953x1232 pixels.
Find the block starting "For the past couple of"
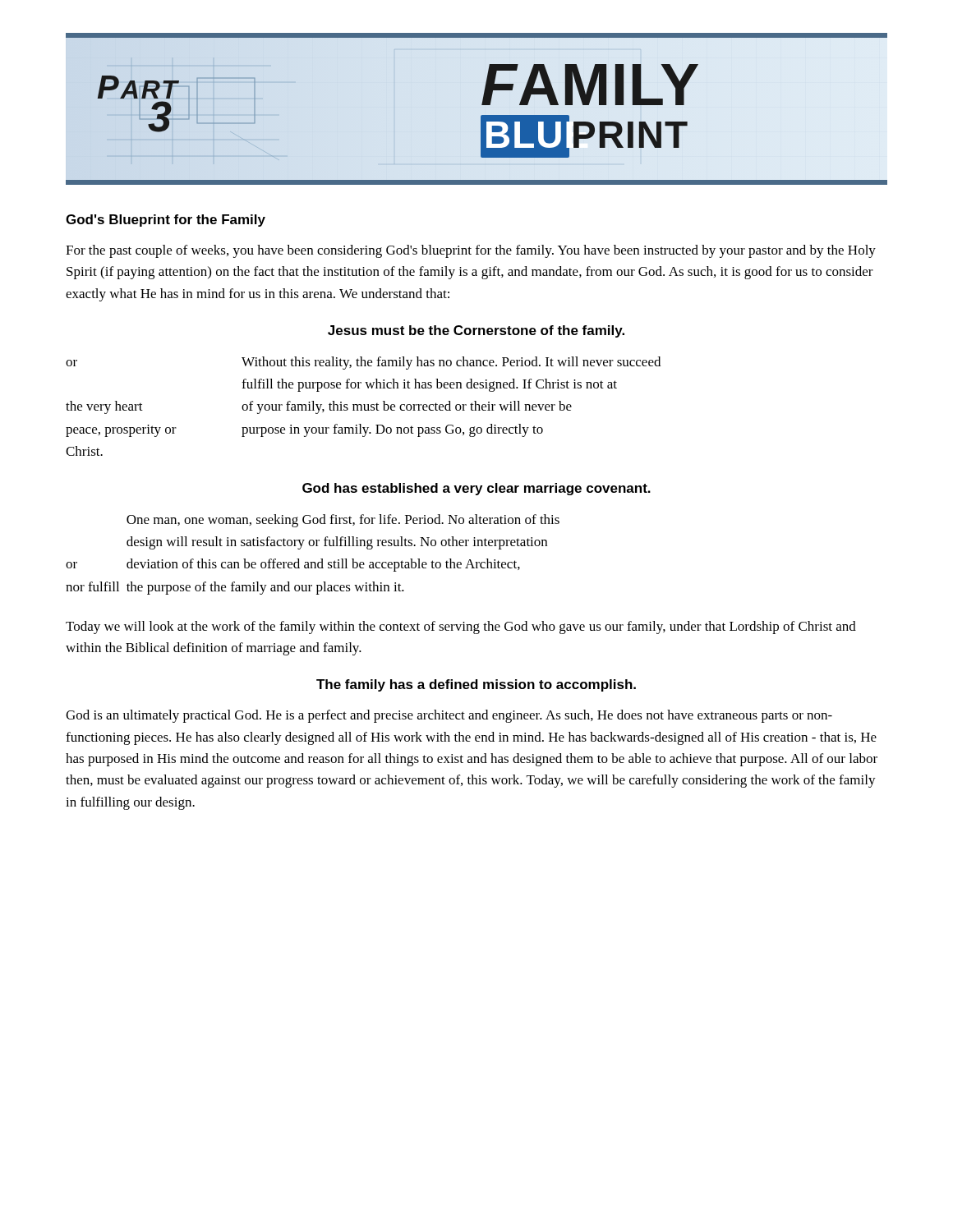point(471,272)
